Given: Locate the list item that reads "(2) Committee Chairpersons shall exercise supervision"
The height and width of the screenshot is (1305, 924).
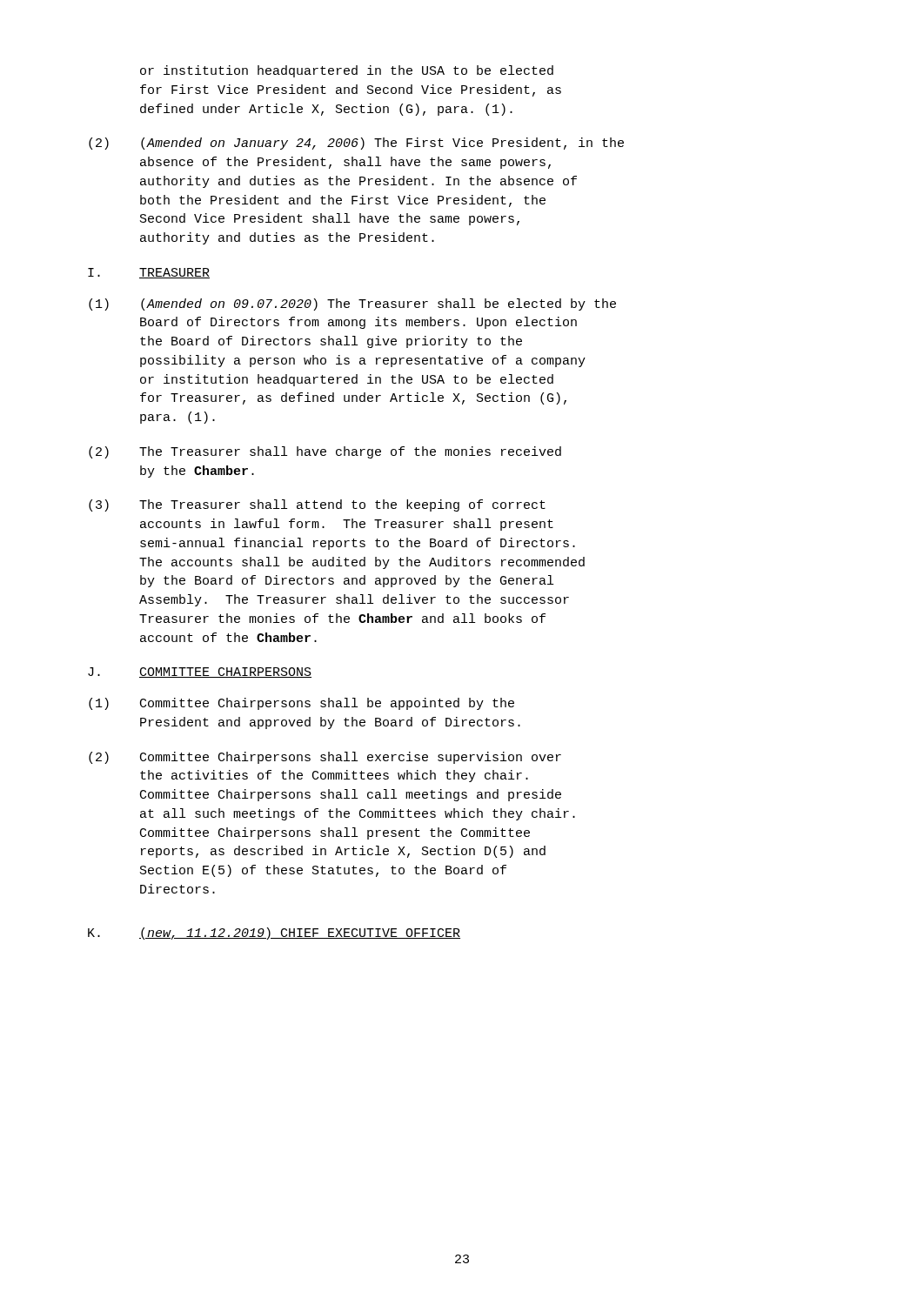Looking at the screenshot, I should tap(471, 824).
